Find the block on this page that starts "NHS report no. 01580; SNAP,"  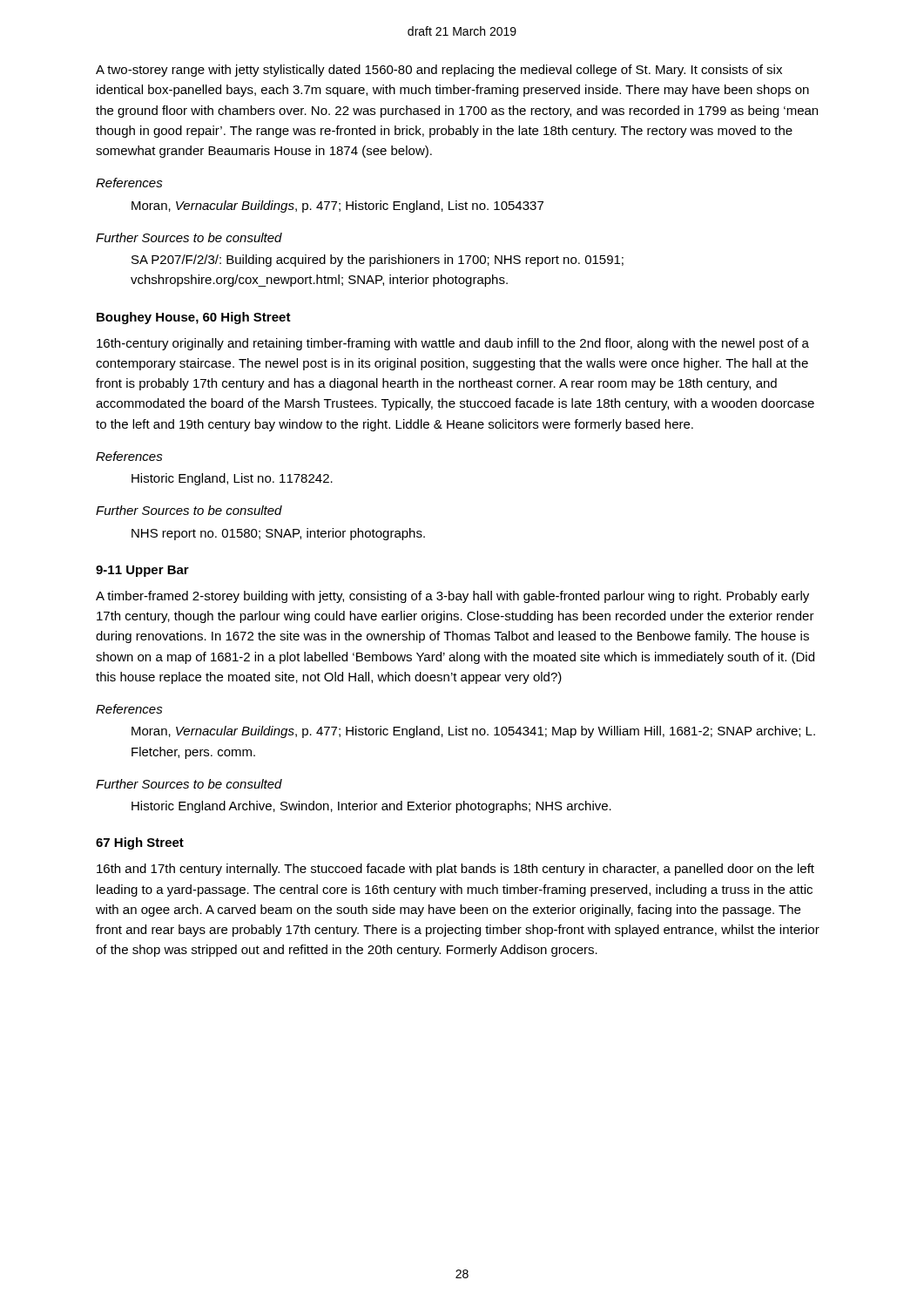pos(278,532)
